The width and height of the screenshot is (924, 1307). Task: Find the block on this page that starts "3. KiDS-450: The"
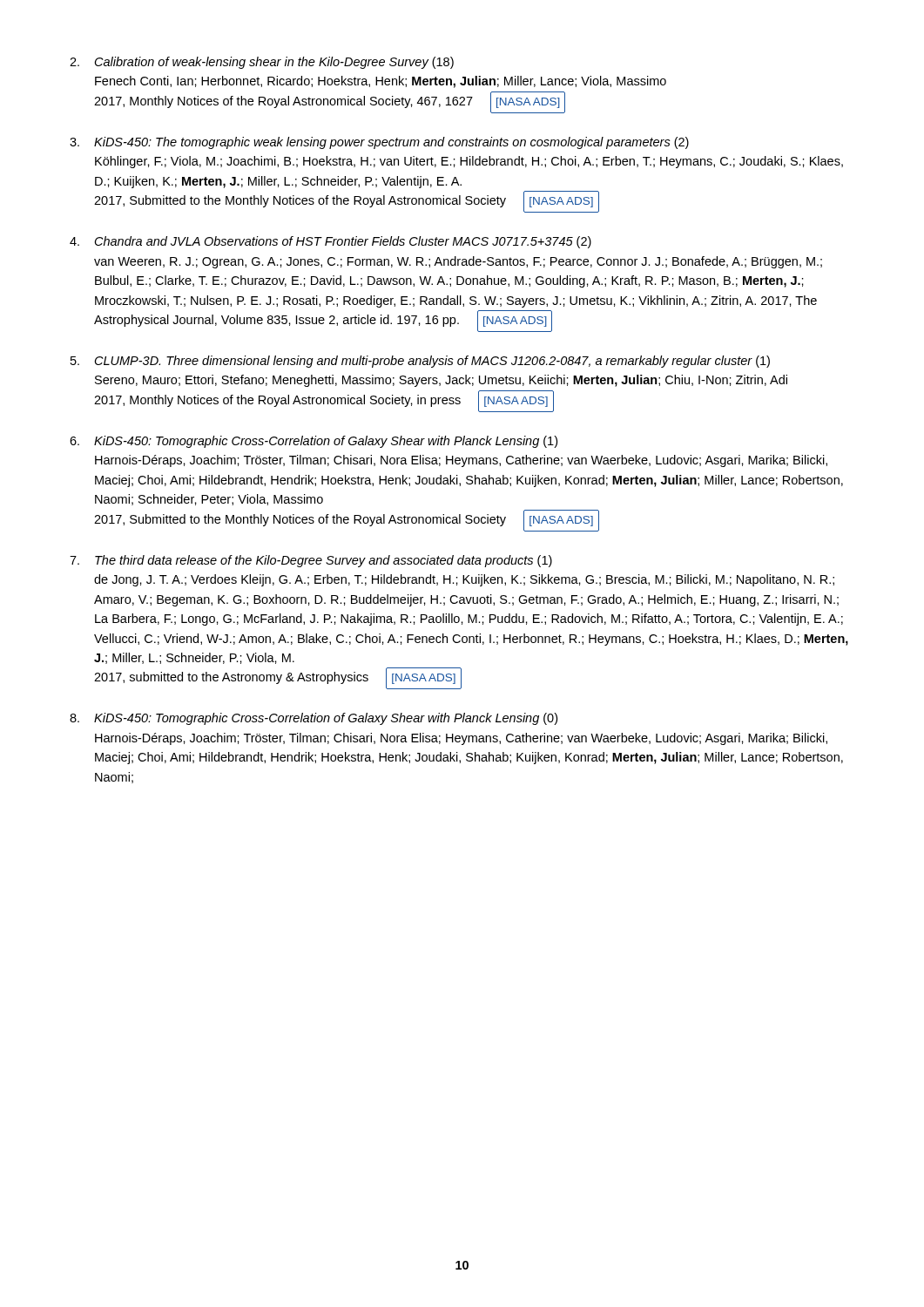click(x=462, y=173)
